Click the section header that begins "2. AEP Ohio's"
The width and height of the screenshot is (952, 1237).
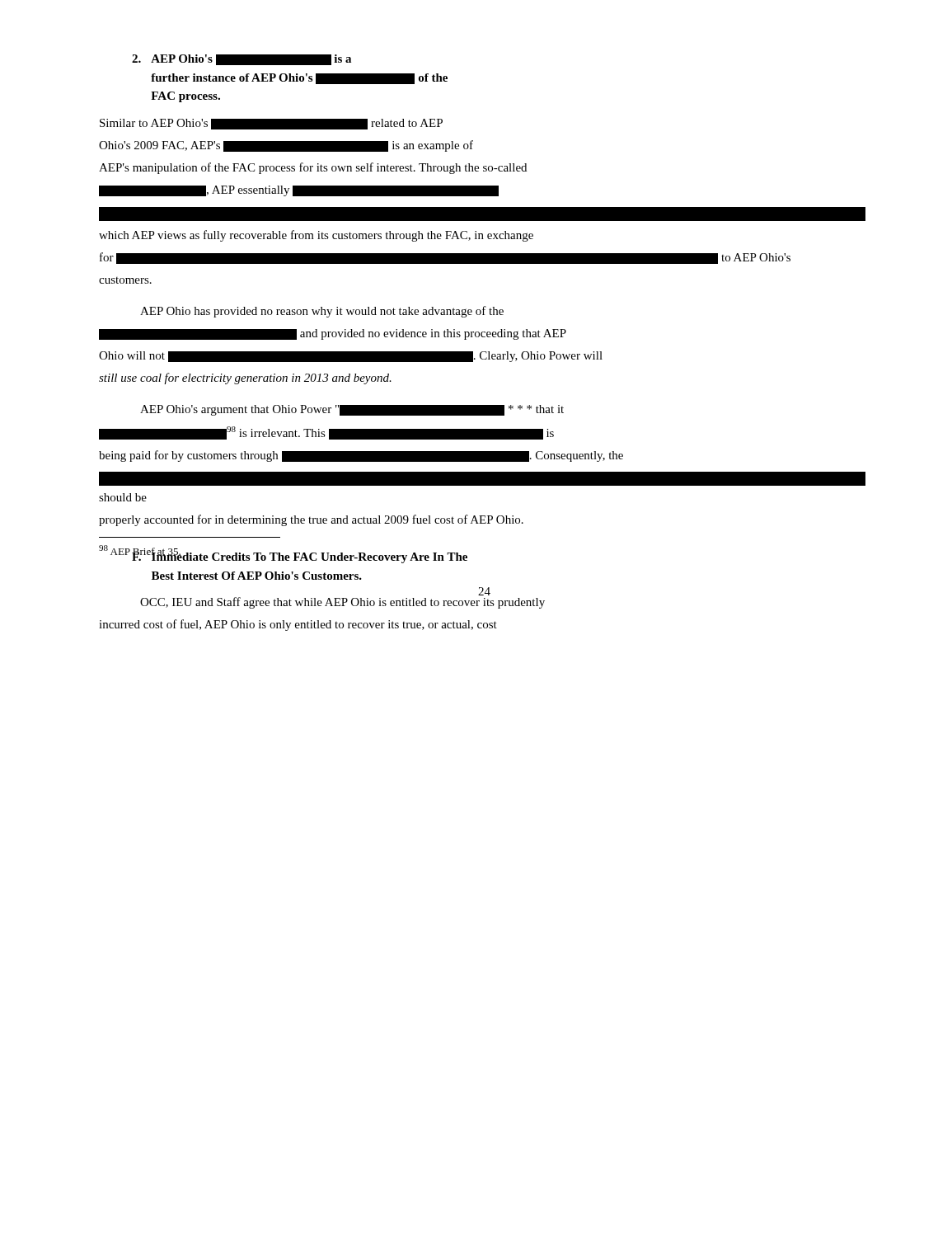coord(290,77)
